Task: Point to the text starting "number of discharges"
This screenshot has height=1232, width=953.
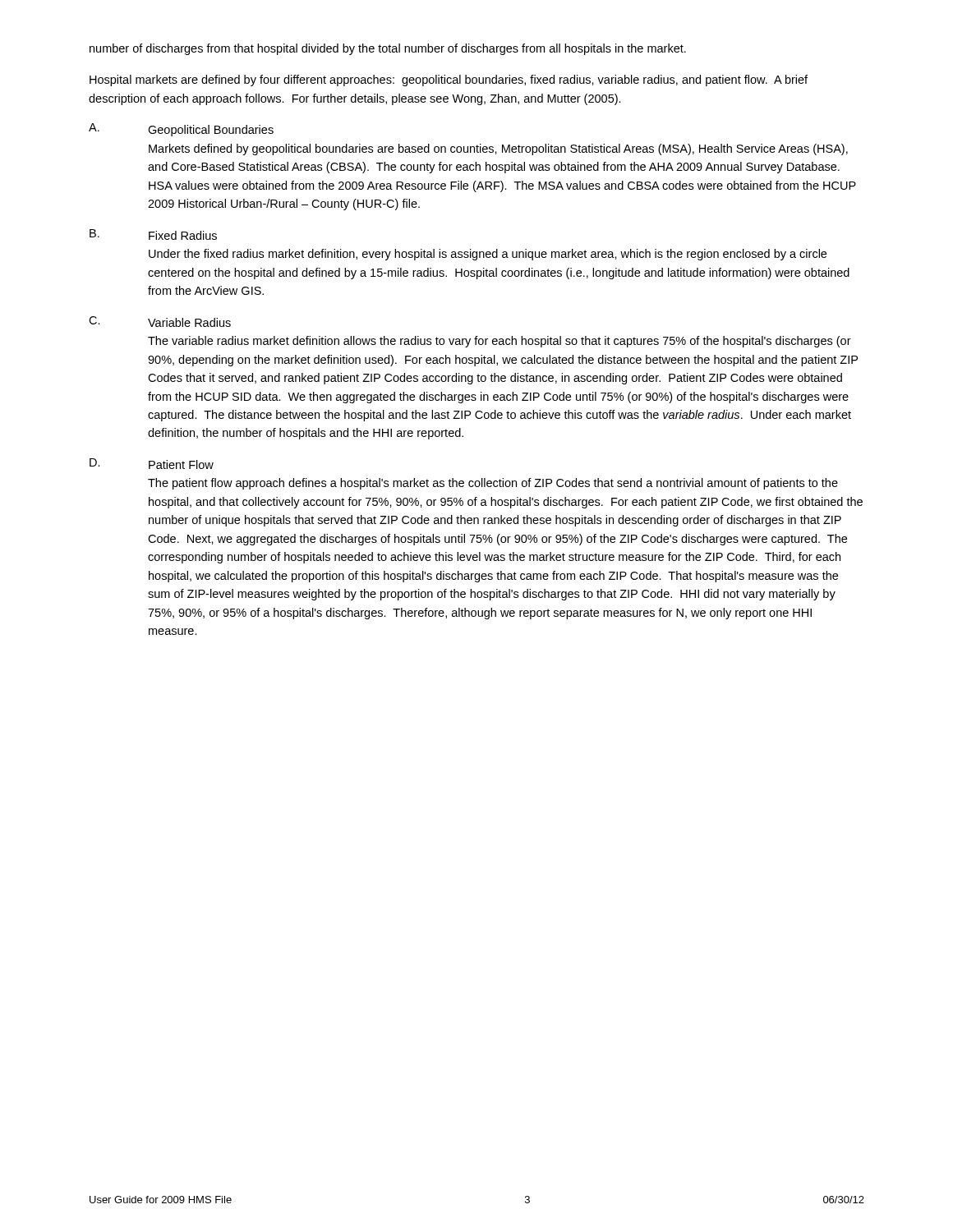Action: (x=388, y=48)
